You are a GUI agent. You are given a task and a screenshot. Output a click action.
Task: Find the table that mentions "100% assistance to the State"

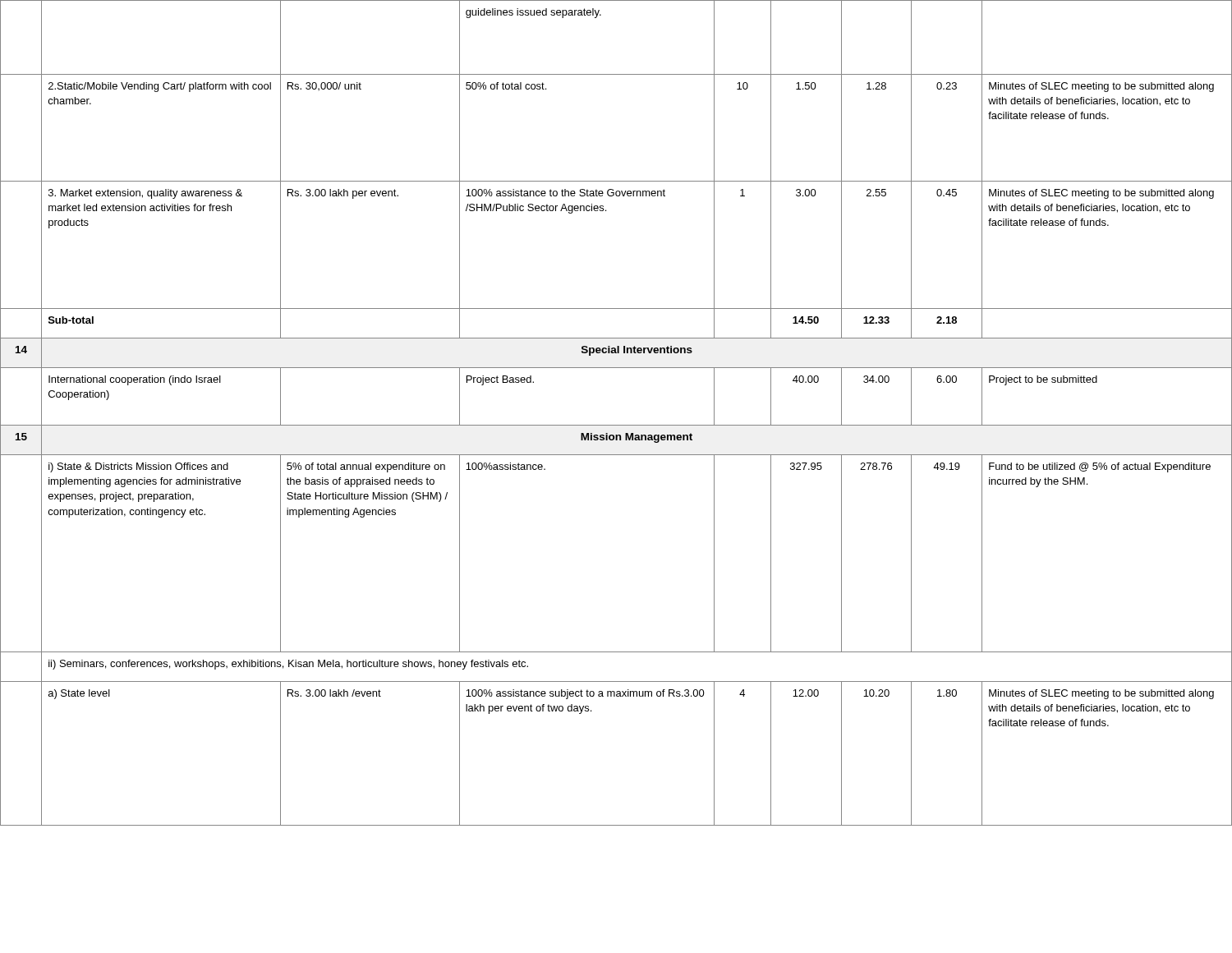point(616,476)
